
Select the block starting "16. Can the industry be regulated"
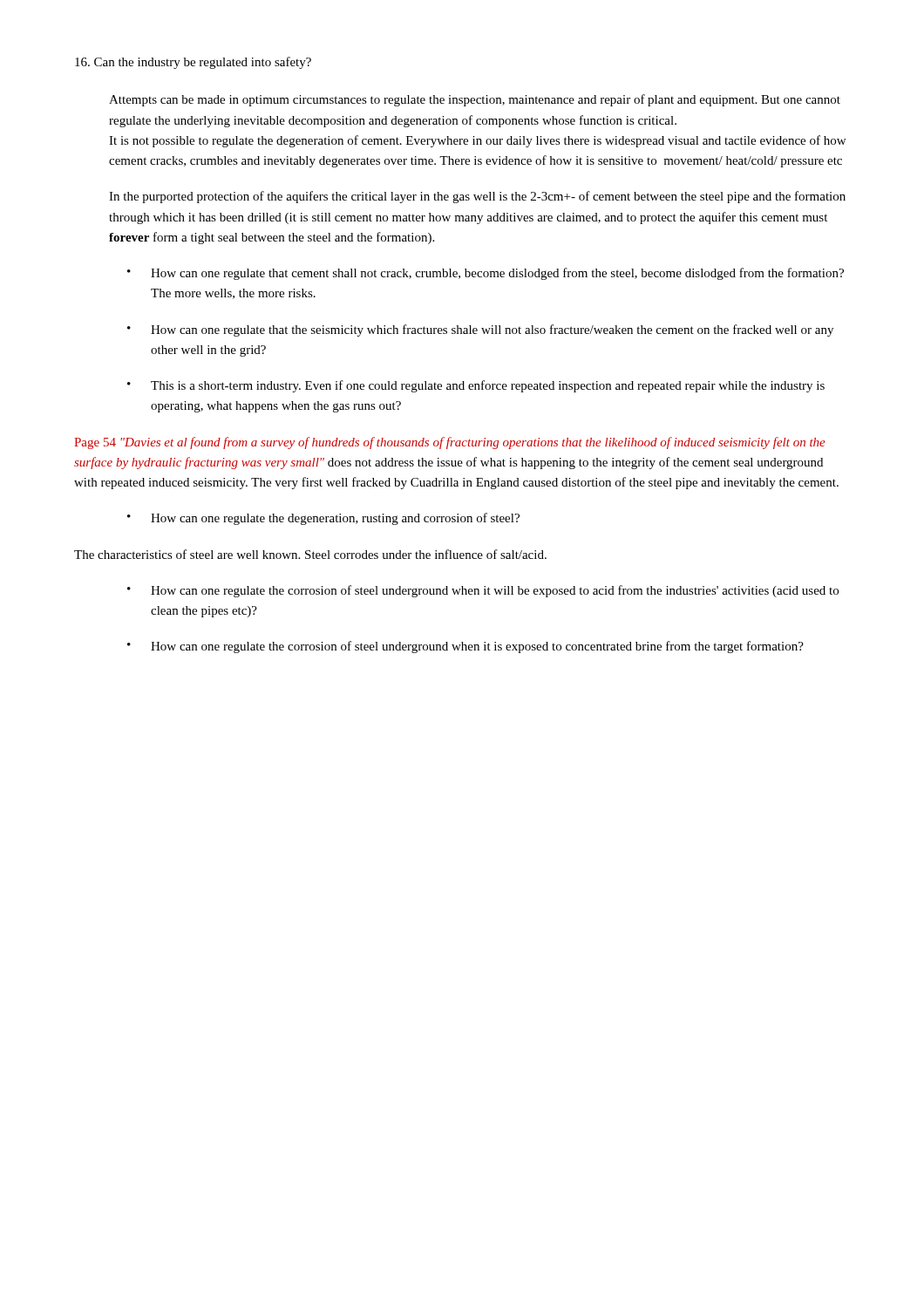click(x=193, y=62)
